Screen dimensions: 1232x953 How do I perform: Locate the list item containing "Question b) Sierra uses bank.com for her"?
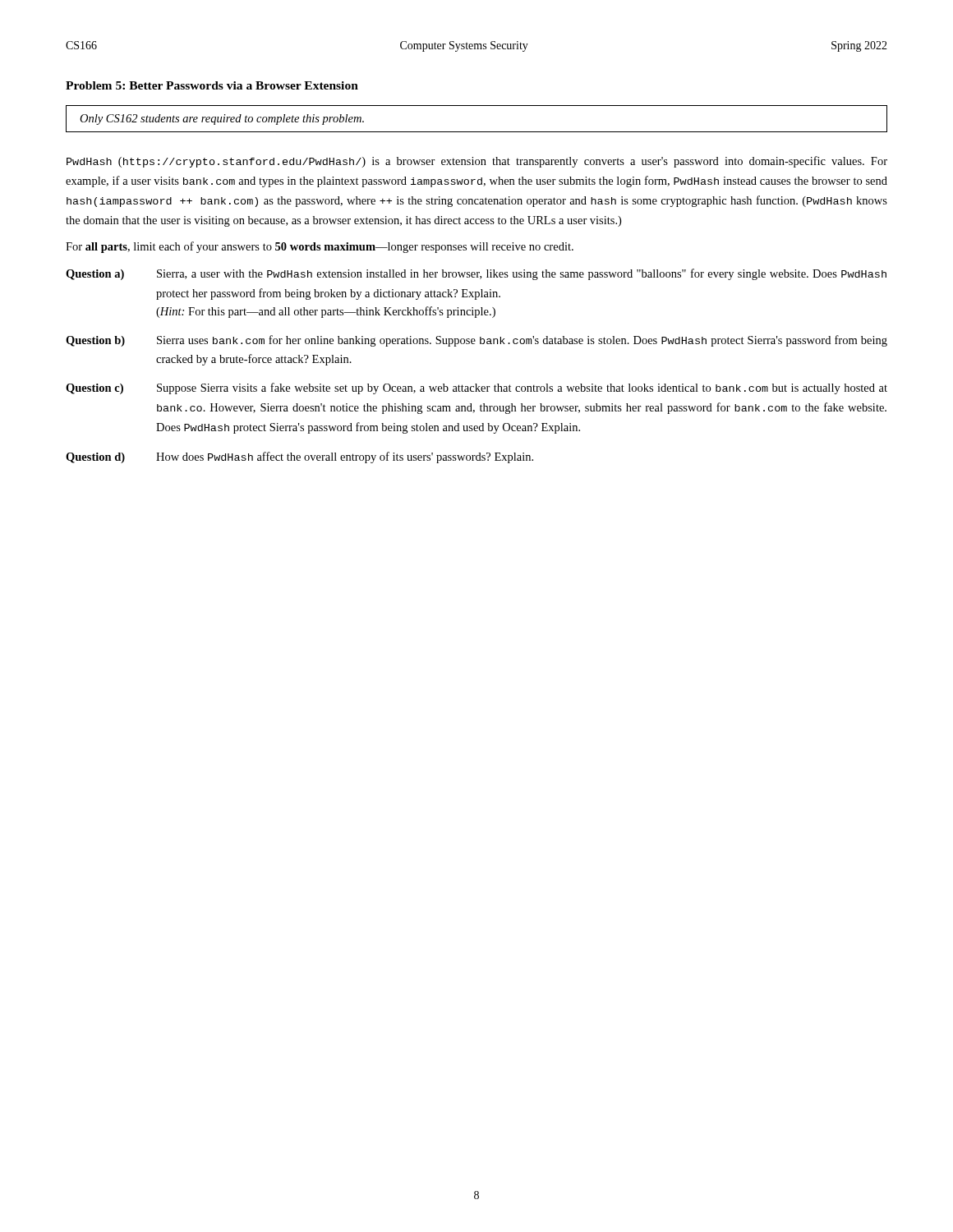pyautogui.click(x=476, y=350)
